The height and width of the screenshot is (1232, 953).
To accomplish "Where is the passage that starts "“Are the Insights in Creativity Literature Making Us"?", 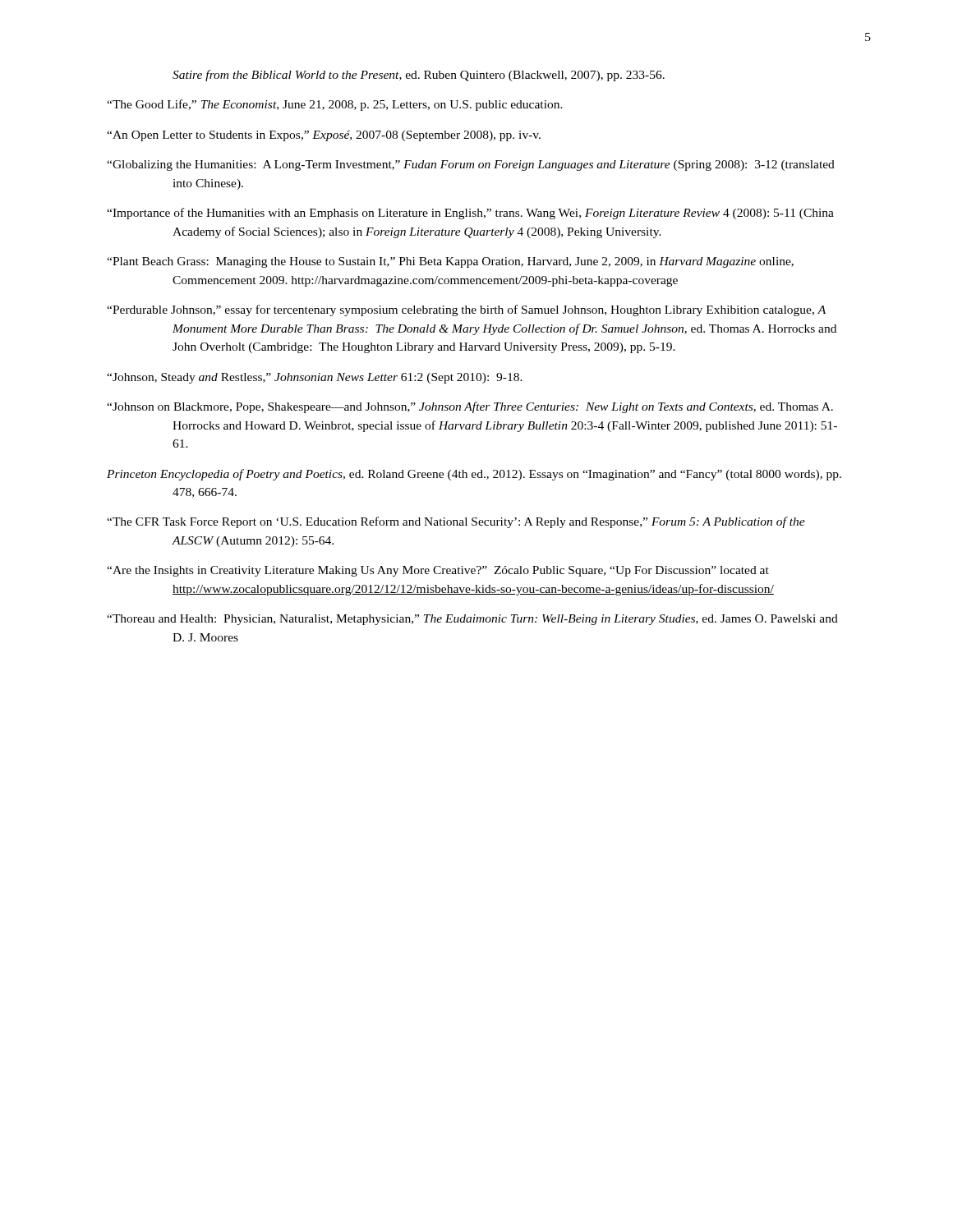I will tap(440, 579).
